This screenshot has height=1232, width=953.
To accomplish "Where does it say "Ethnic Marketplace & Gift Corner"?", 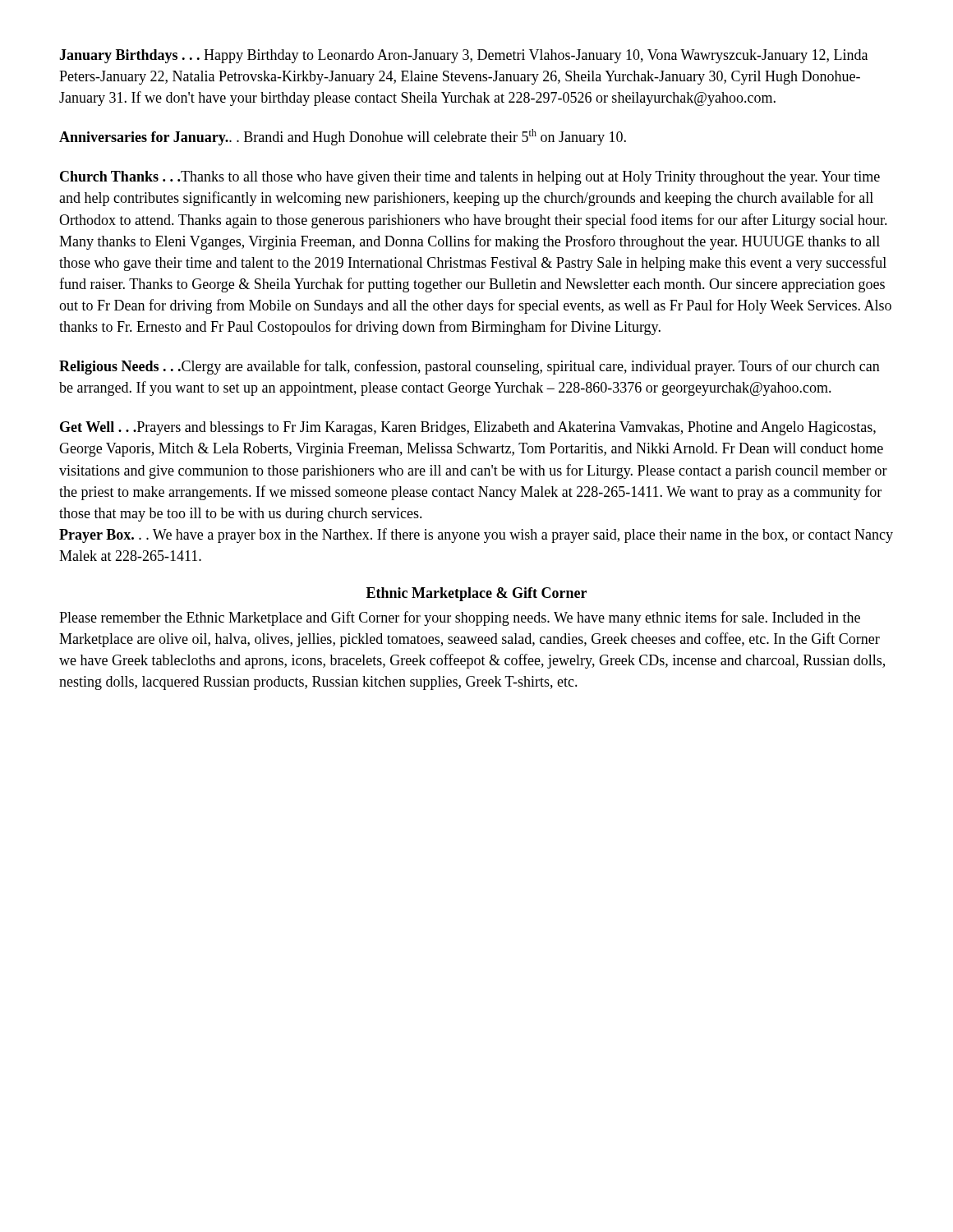I will click(476, 593).
